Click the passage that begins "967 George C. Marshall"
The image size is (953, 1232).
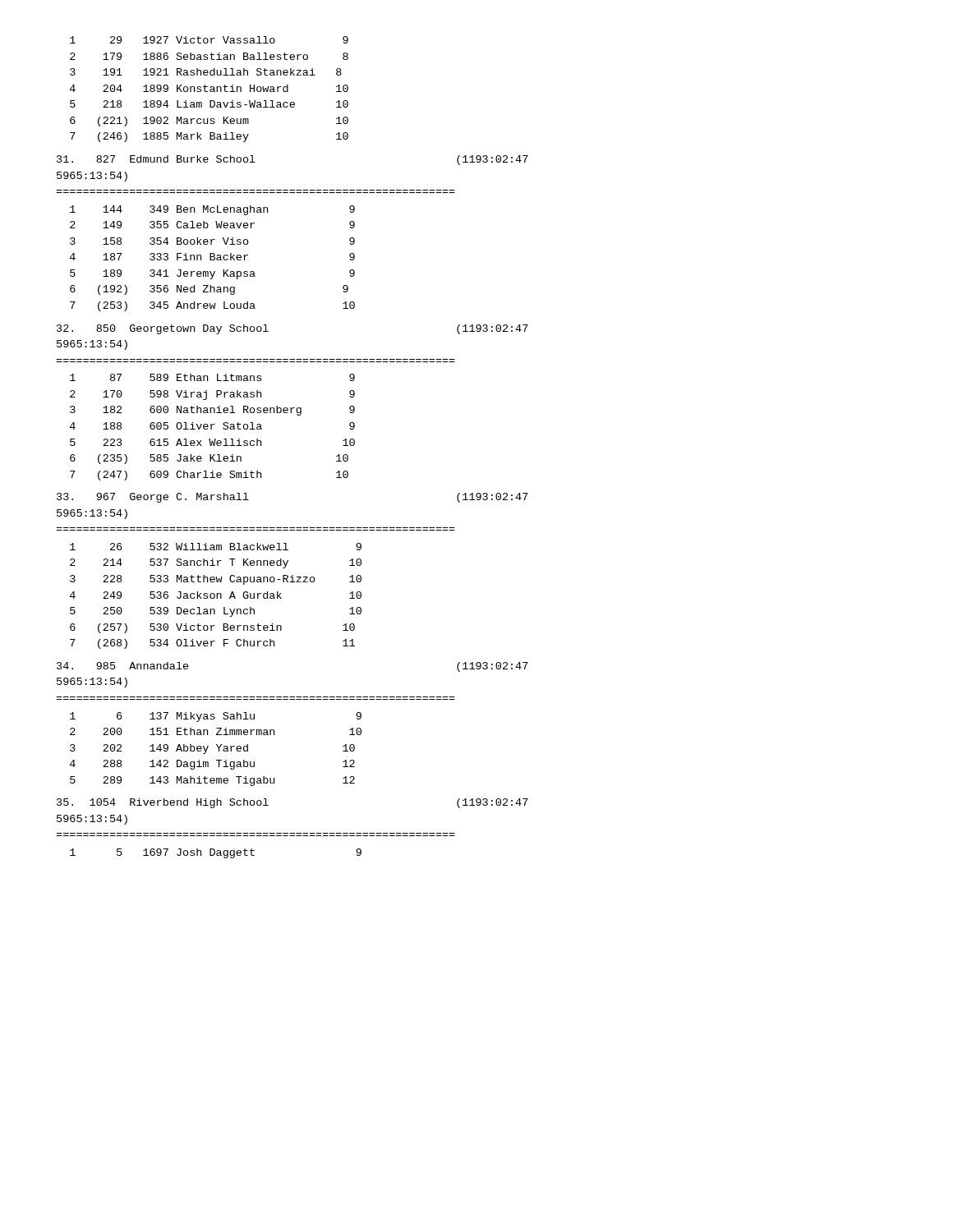pyautogui.click(x=199, y=497)
